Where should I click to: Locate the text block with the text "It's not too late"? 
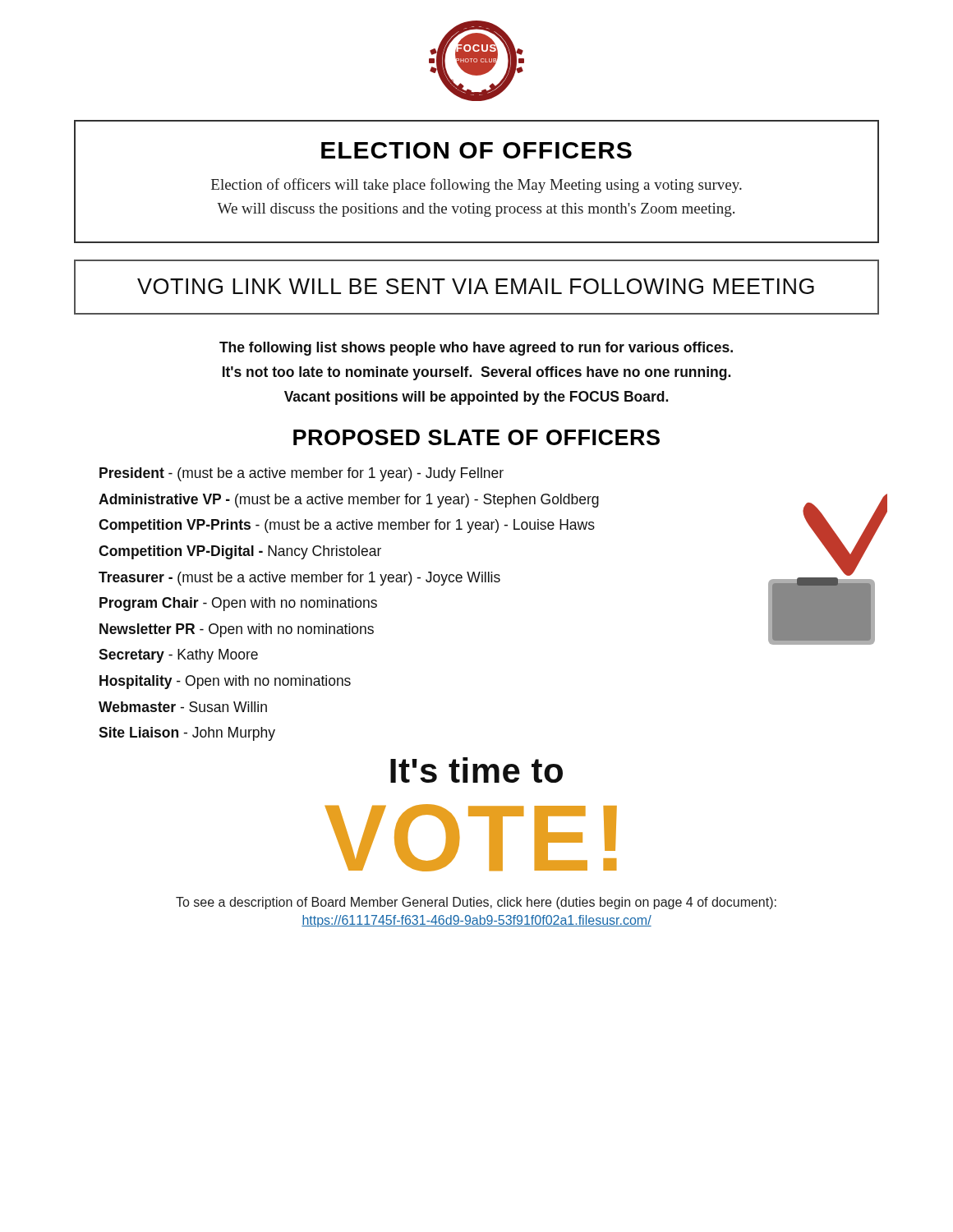476,372
